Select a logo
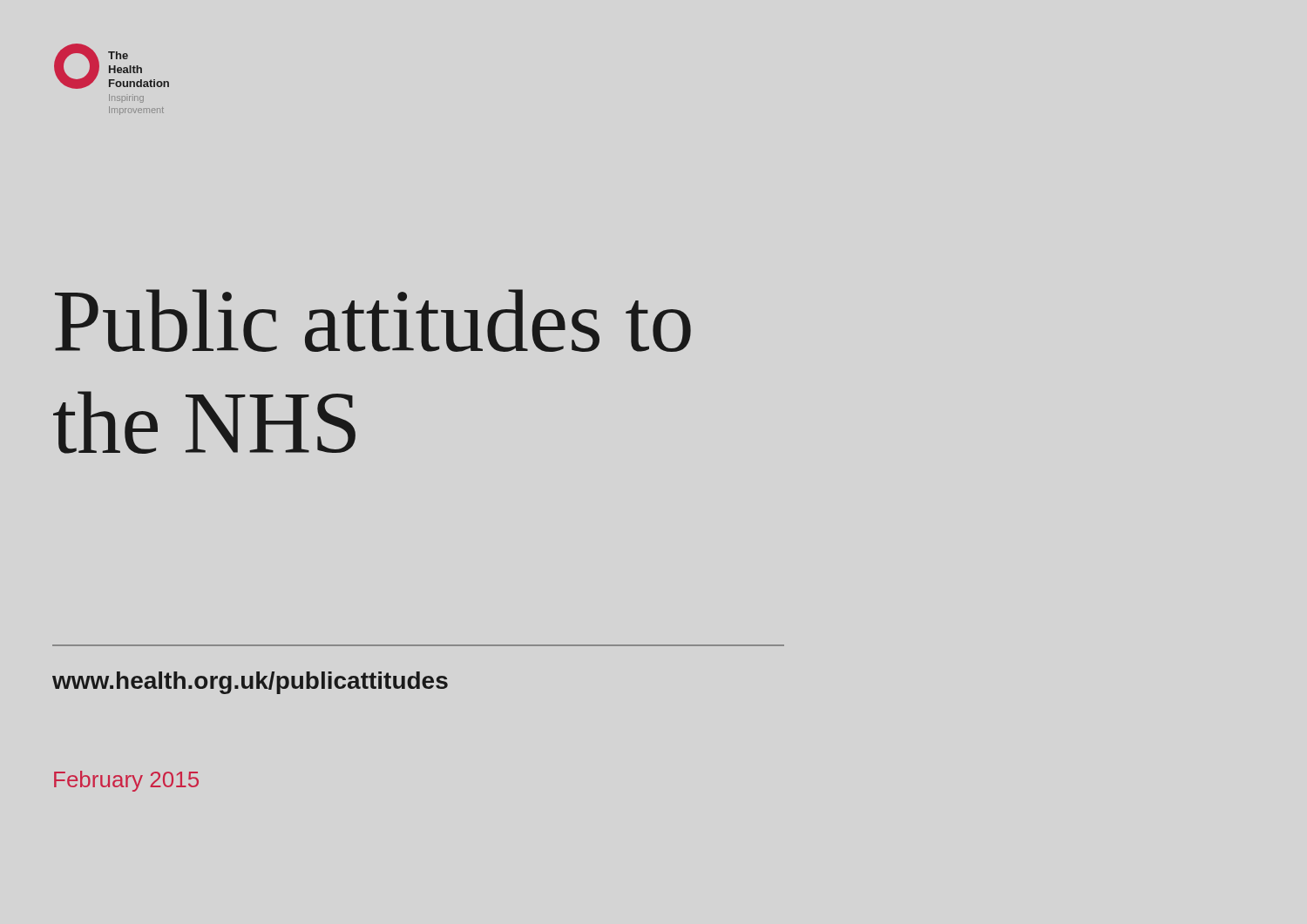The width and height of the screenshot is (1307, 924). [148, 90]
